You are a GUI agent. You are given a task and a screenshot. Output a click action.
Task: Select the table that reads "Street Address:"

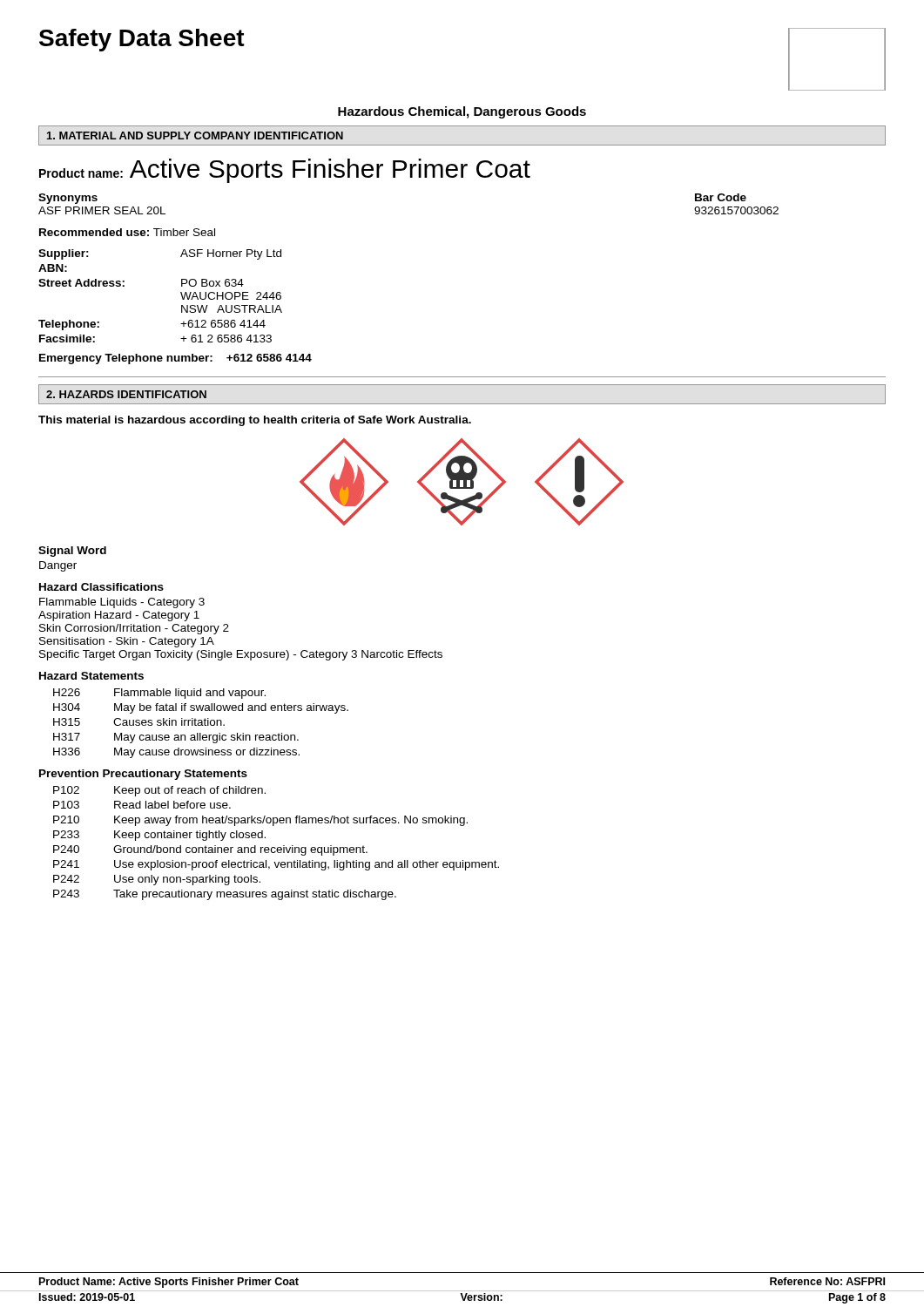coord(462,296)
